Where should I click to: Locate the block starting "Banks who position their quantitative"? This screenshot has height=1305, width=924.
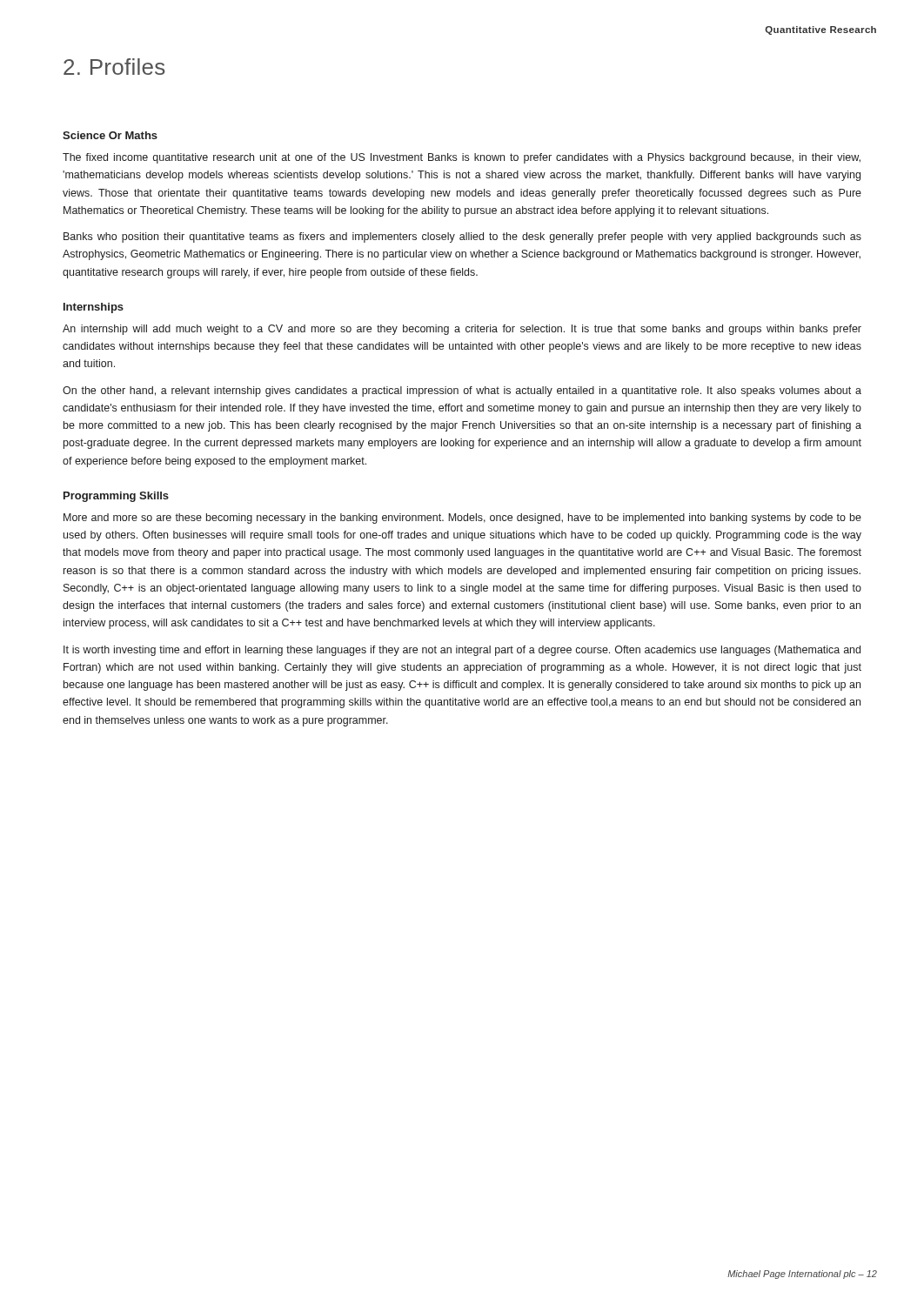(462, 254)
